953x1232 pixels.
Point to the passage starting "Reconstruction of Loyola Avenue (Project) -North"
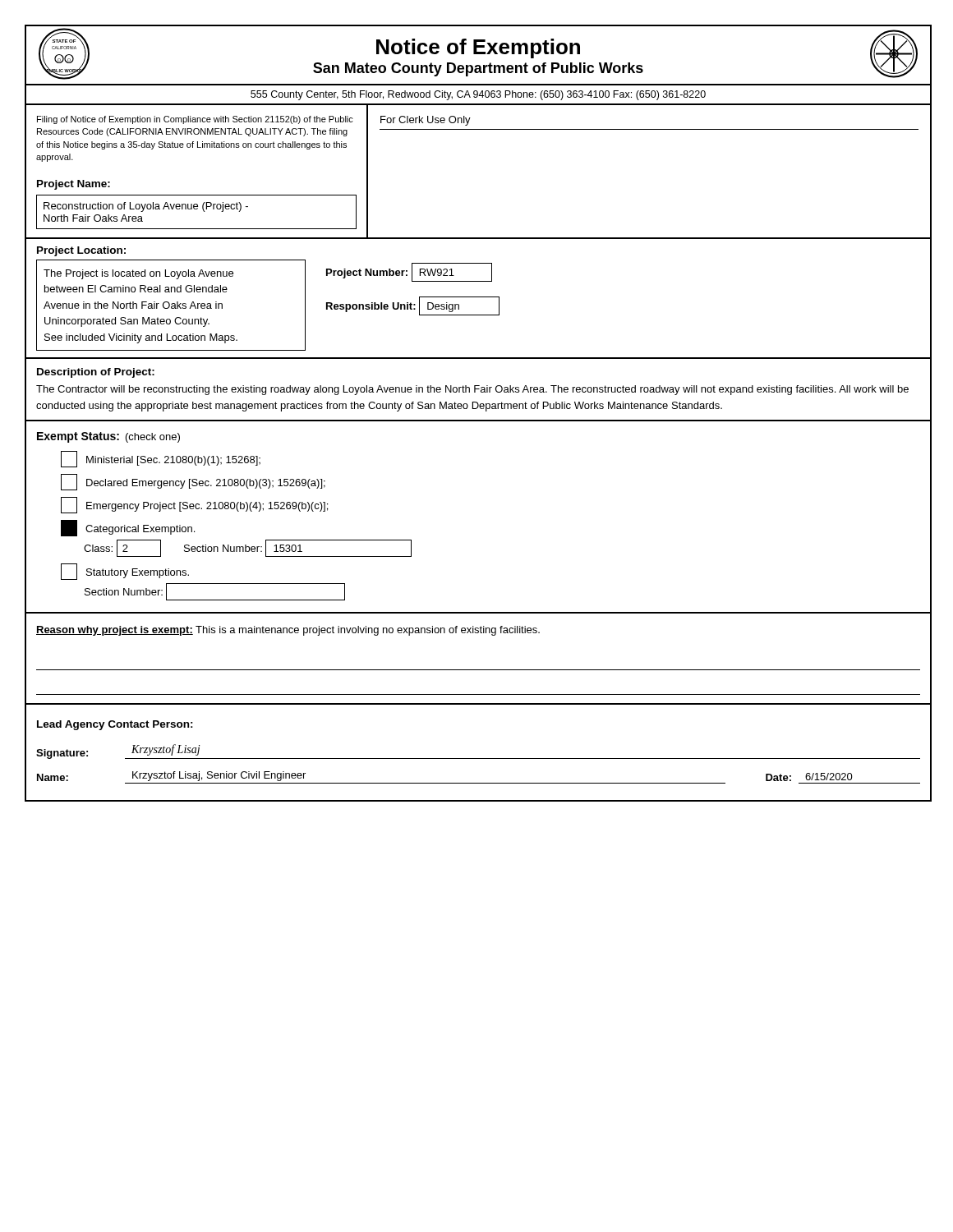pos(146,212)
